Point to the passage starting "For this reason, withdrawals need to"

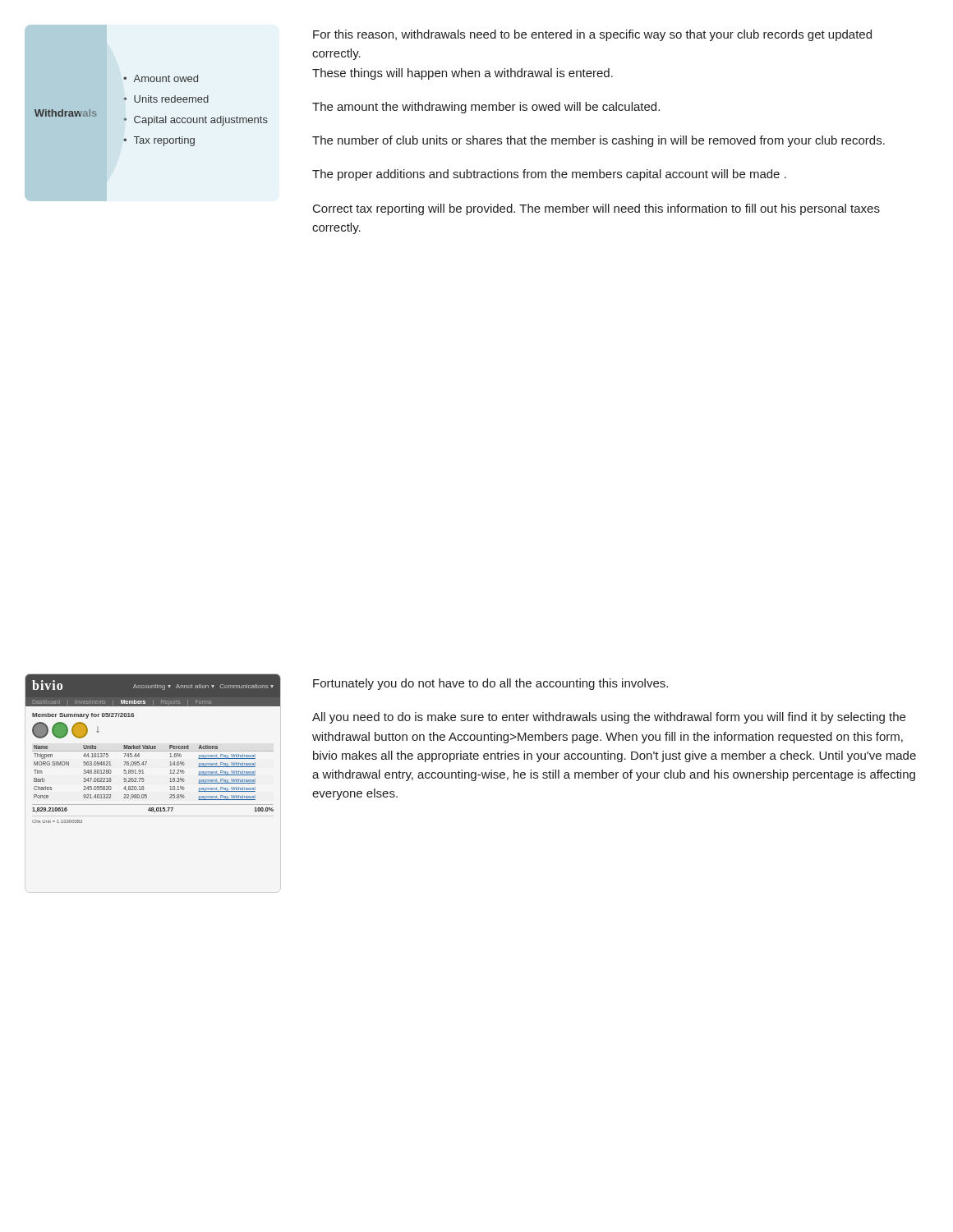pyautogui.click(x=592, y=35)
